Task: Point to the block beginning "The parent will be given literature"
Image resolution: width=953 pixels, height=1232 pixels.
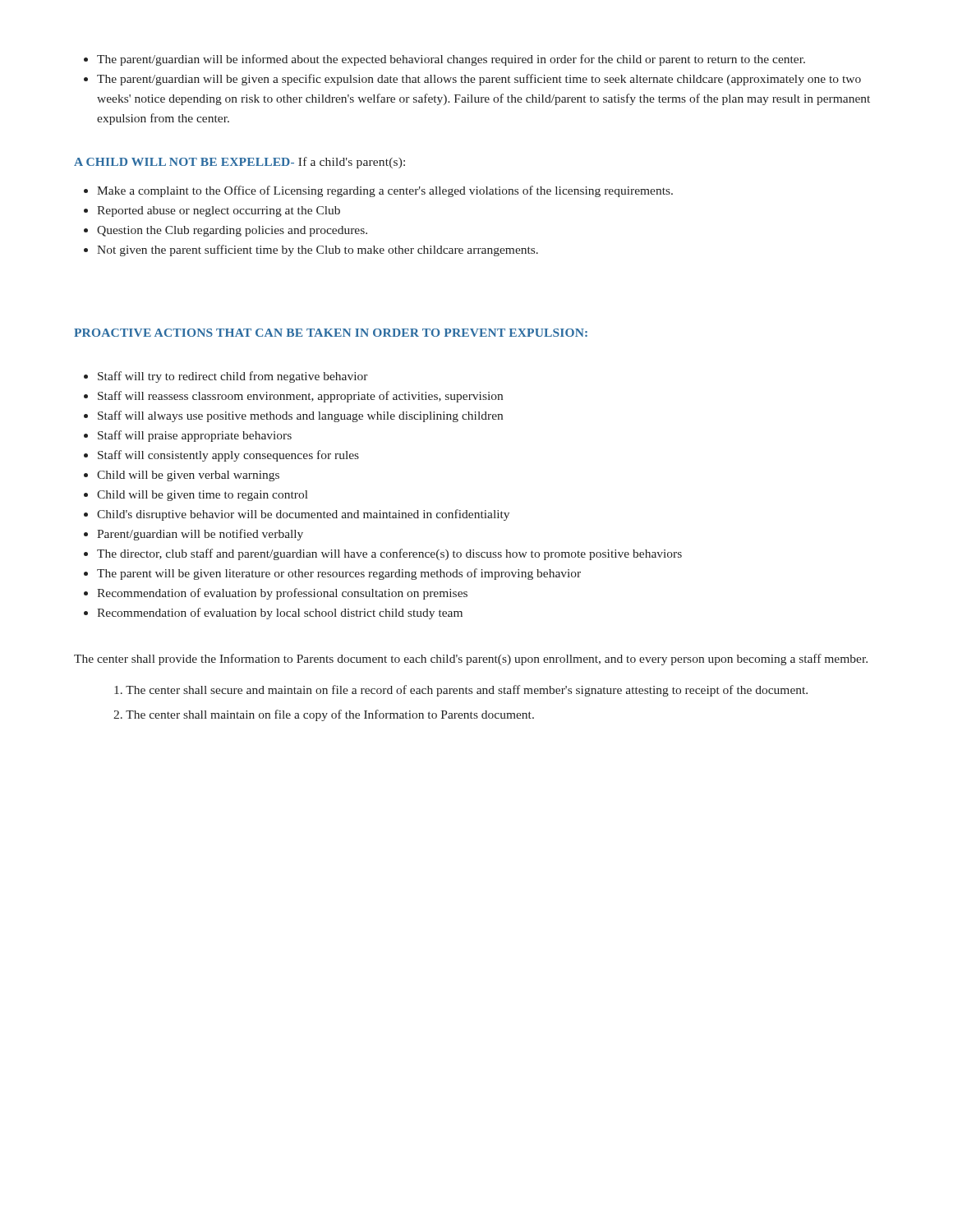Action: tap(476, 573)
